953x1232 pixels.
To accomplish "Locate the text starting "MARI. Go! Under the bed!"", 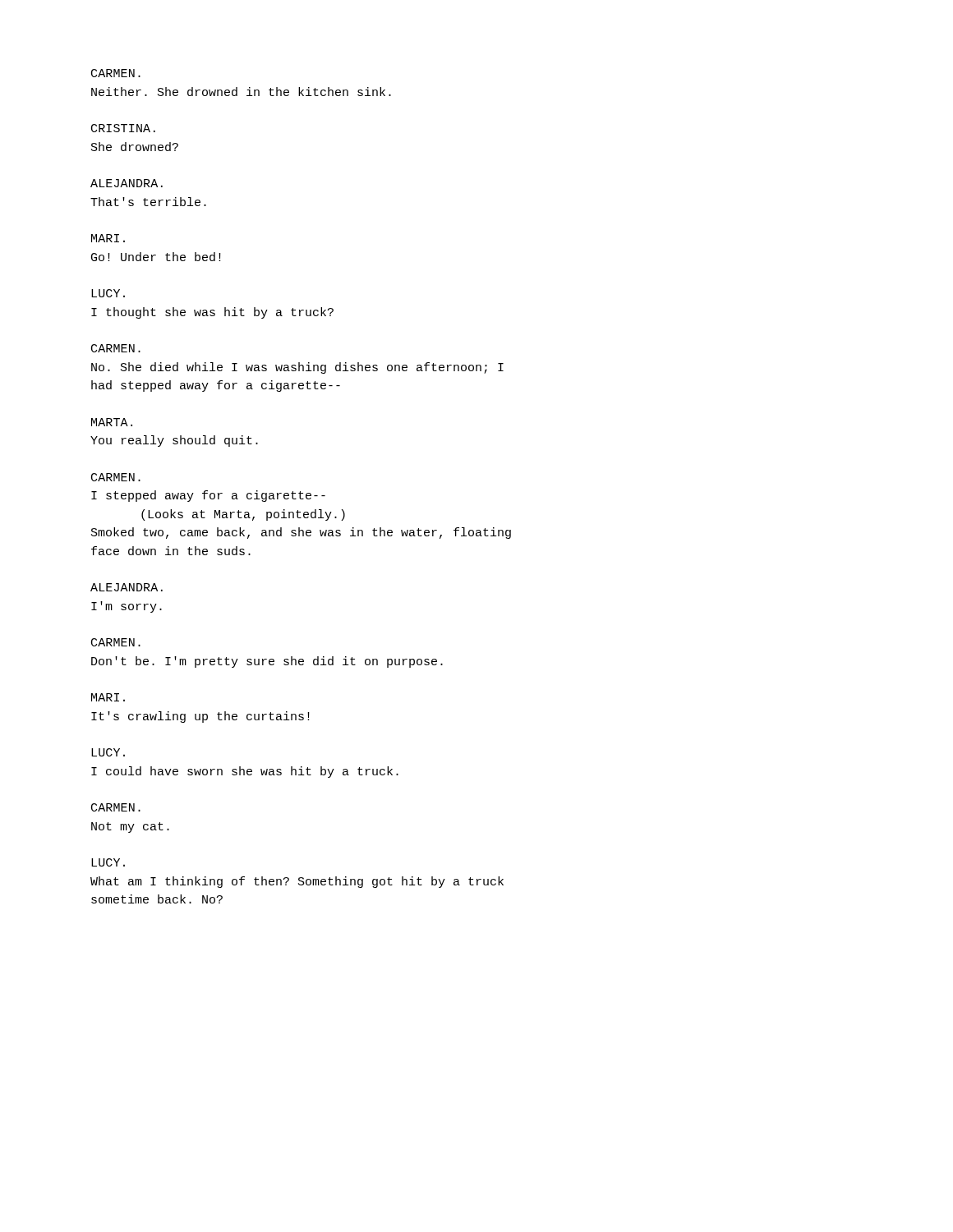I will (108, 238).
